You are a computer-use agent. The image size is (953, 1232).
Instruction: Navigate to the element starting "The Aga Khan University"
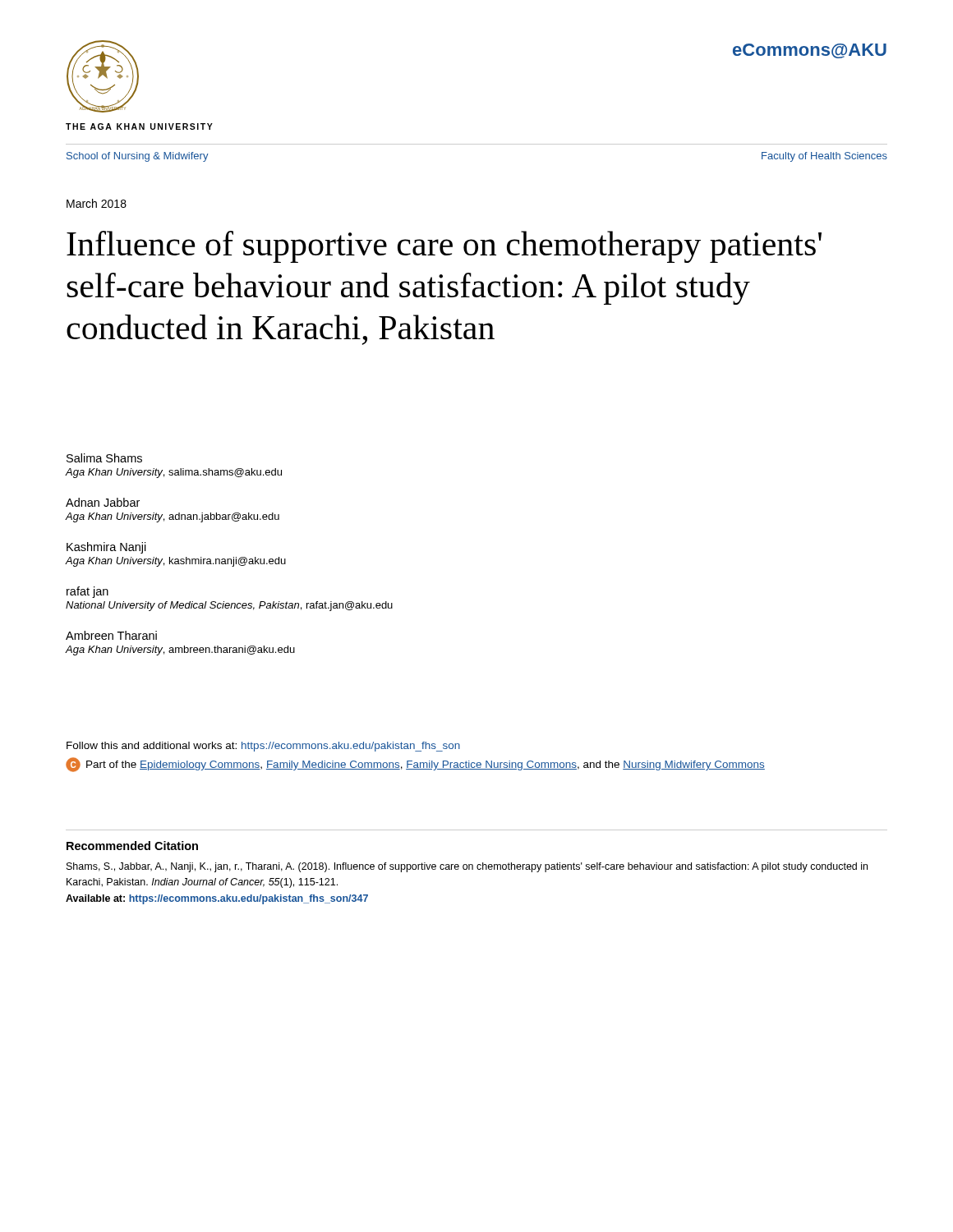(140, 127)
